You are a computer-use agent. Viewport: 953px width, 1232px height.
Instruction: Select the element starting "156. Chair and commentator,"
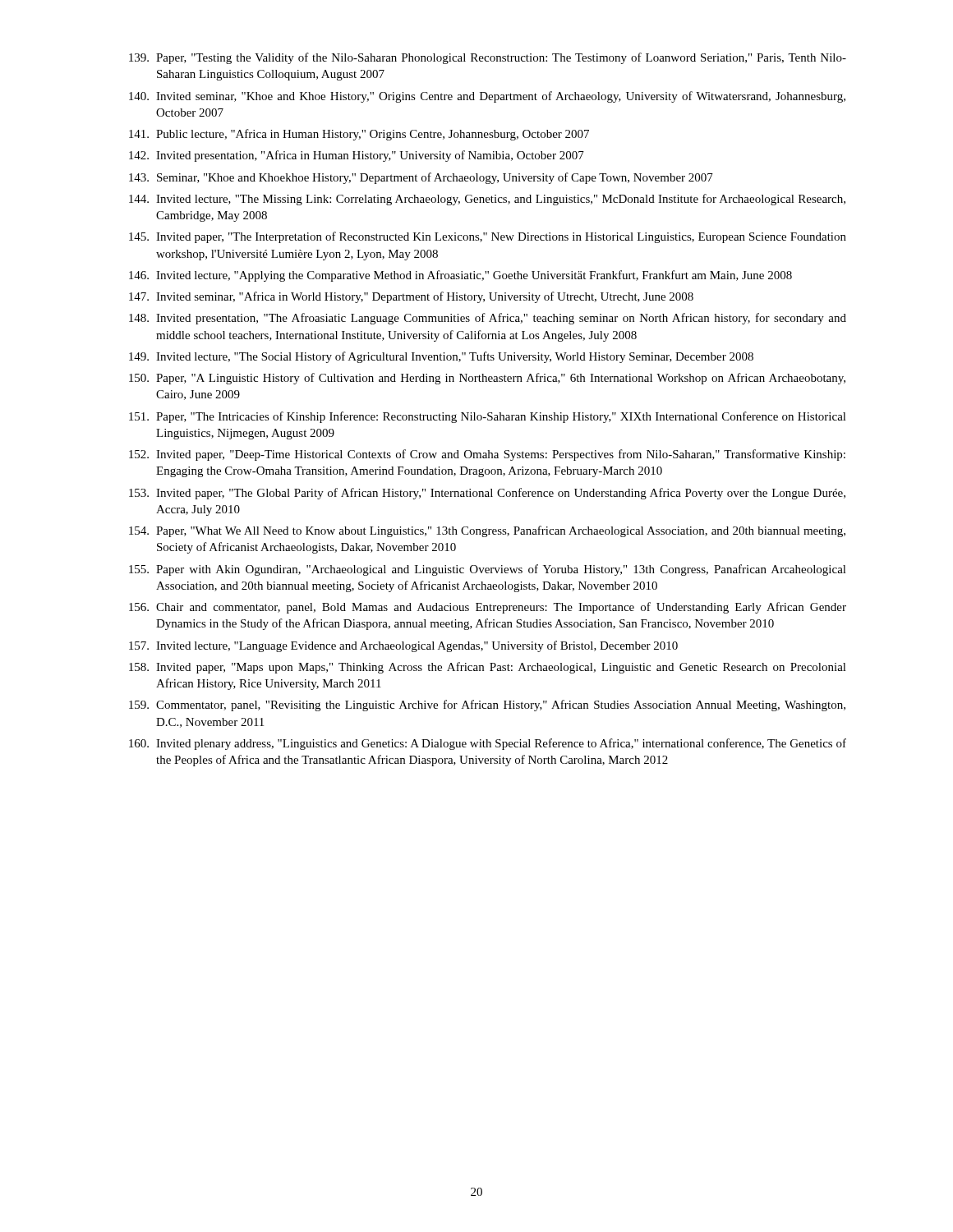(x=476, y=615)
